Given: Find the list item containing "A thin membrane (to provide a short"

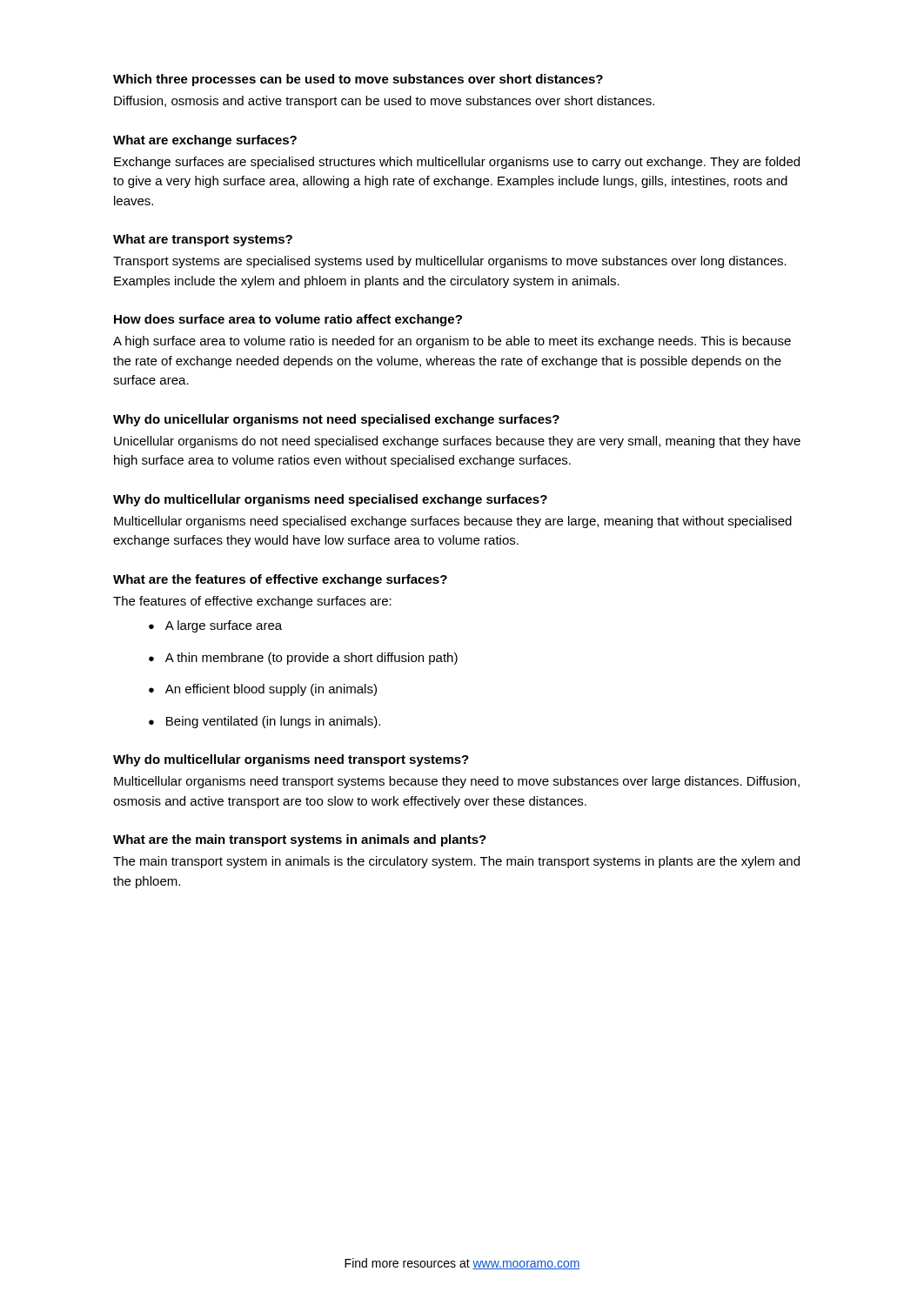Looking at the screenshot, I should point(312,657).
